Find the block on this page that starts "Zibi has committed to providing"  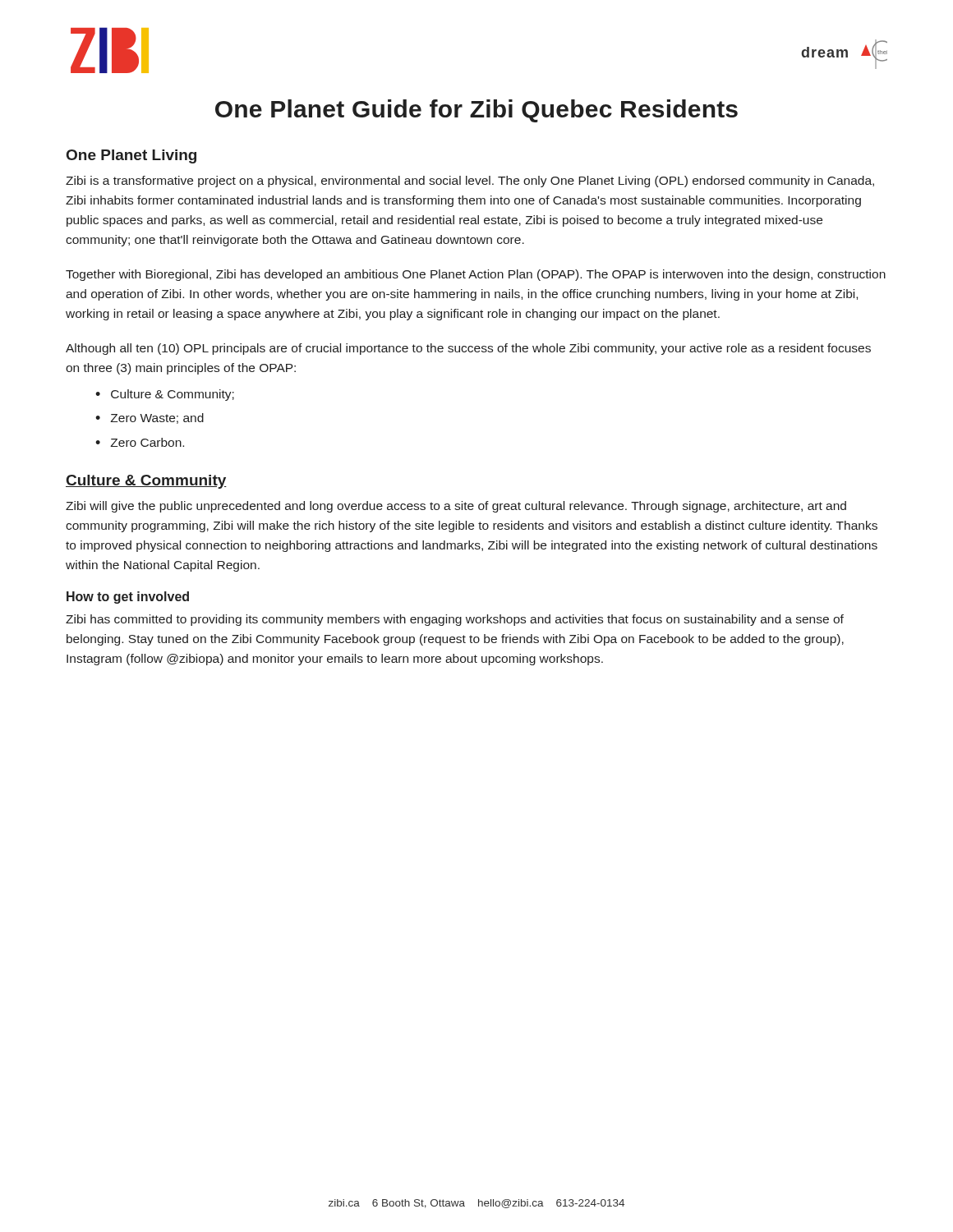point(455,638)
